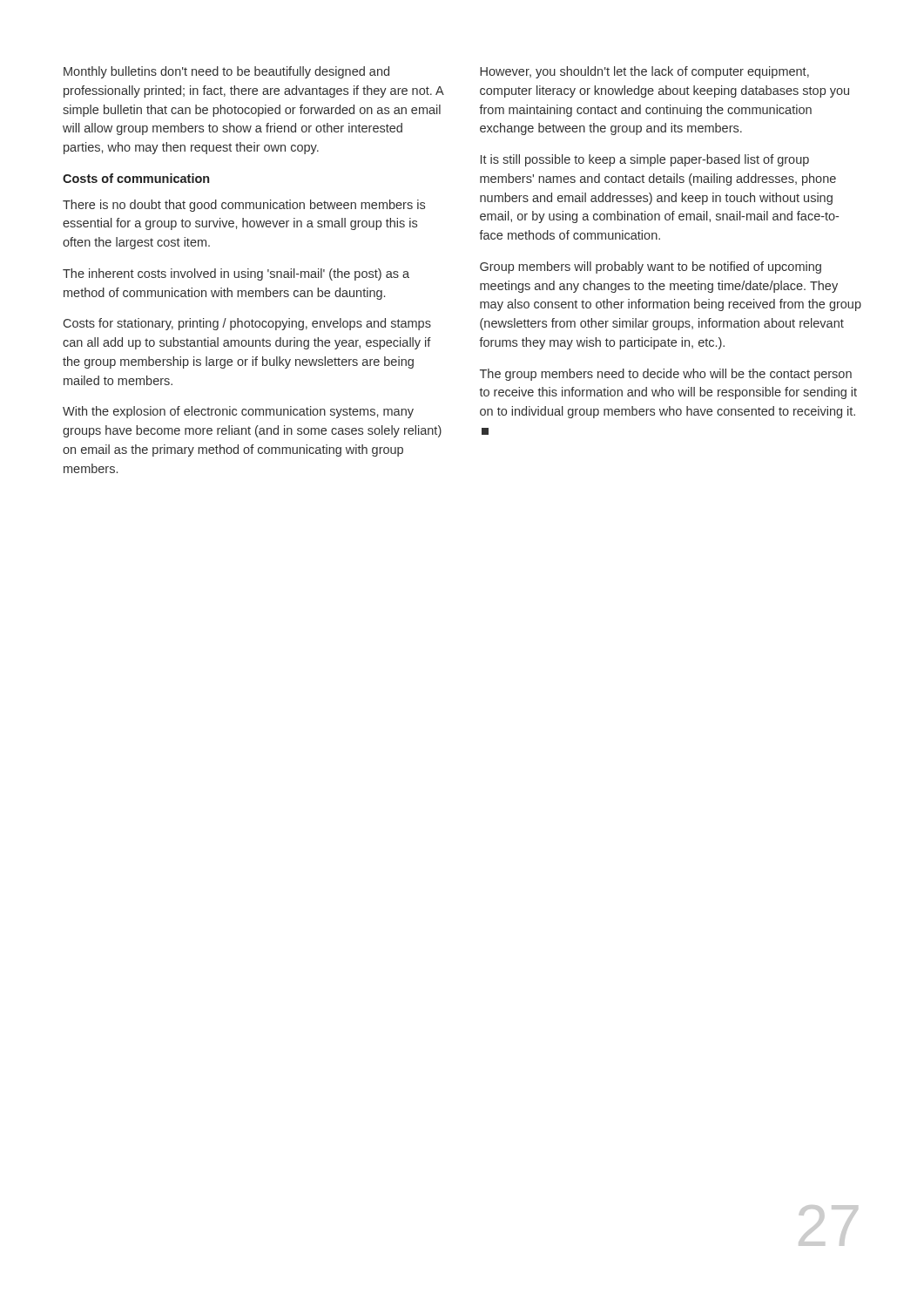Select the text block with the text "Costs for stationary, printing / photocopying, envelops and"
Screen dimensions: 1307x924
click(254, 353)
